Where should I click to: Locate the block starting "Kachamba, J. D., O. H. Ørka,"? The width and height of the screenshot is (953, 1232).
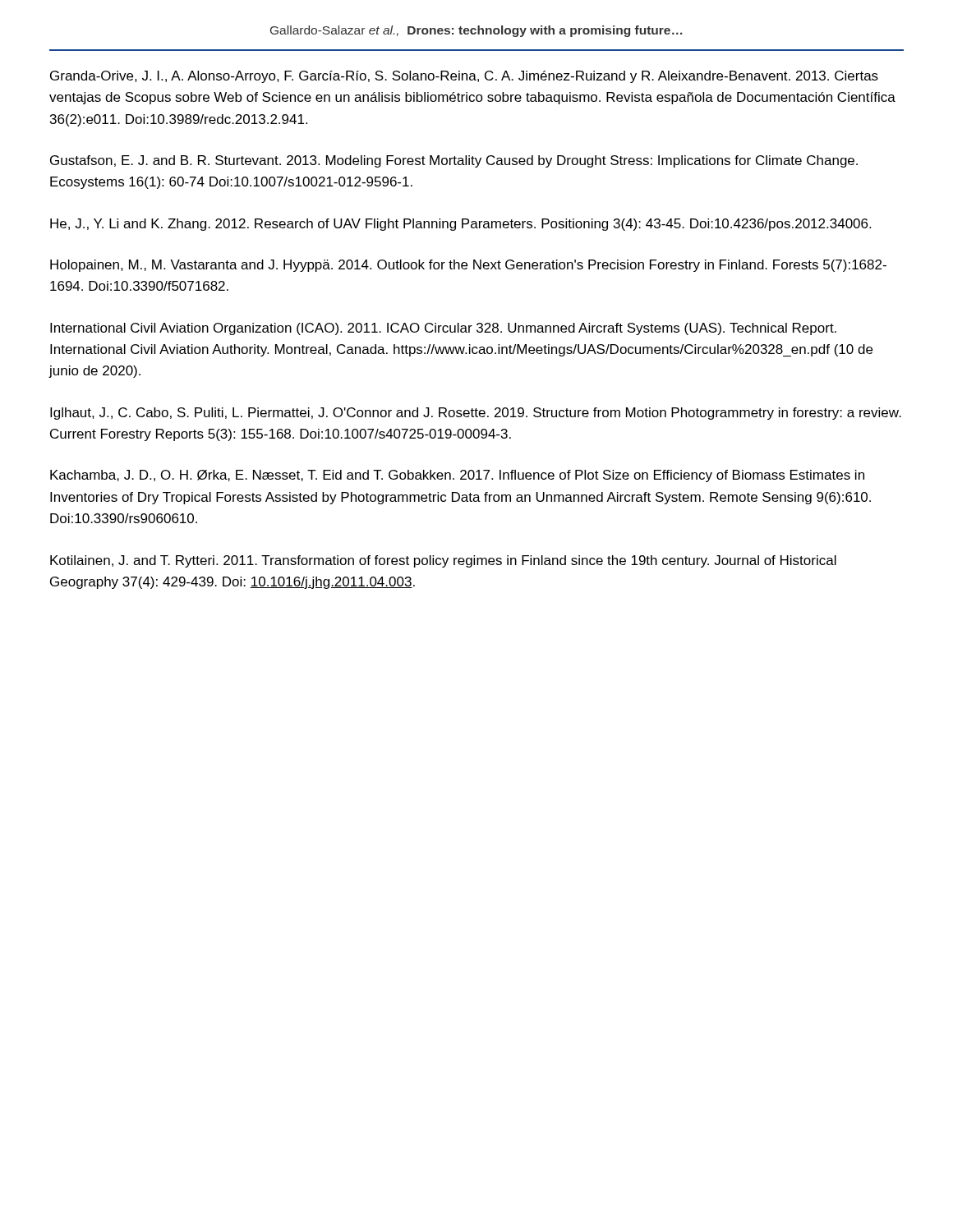coord(461,497)
